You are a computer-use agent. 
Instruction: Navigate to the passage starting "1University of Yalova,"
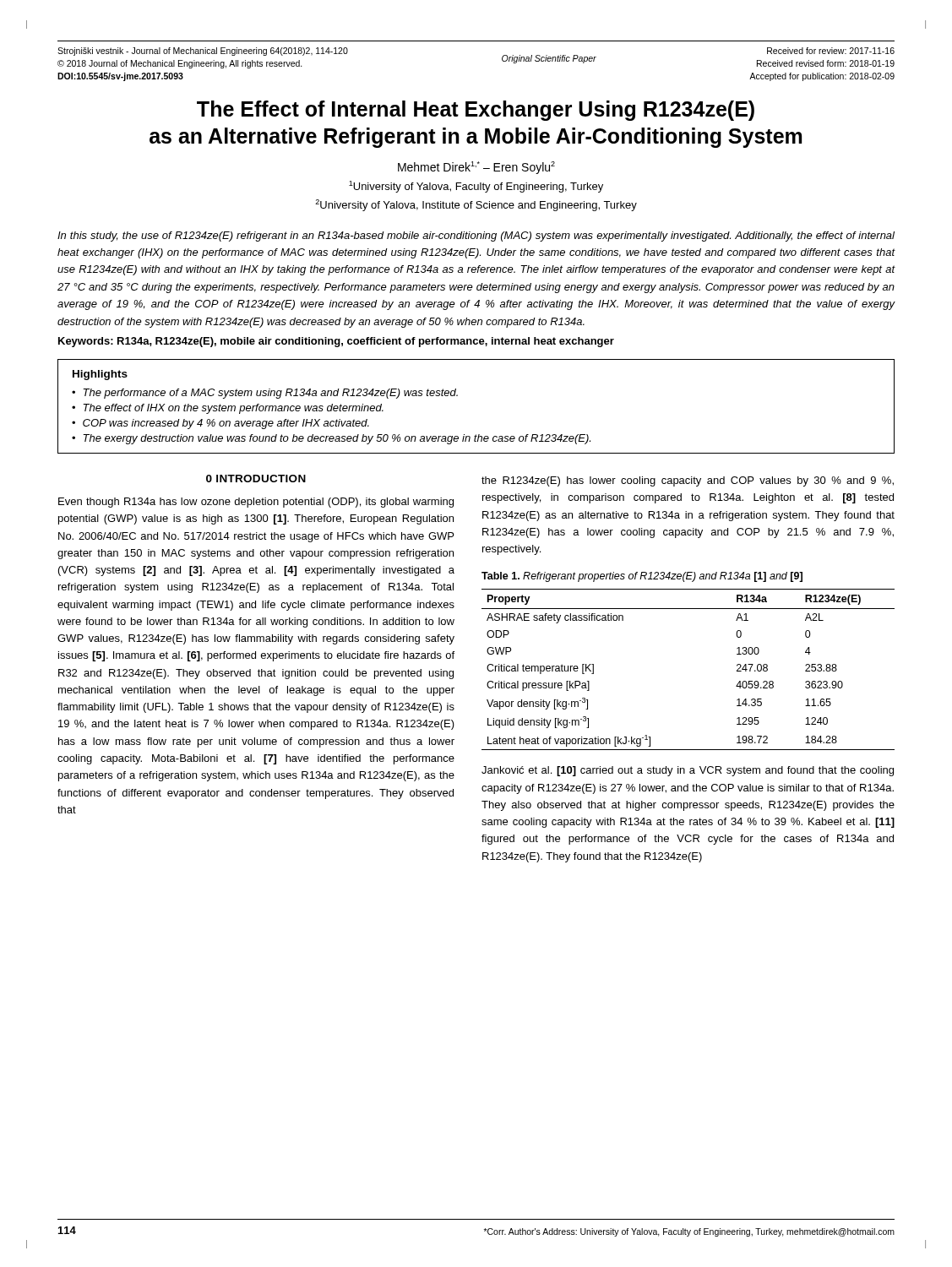[x=476, y=196]
